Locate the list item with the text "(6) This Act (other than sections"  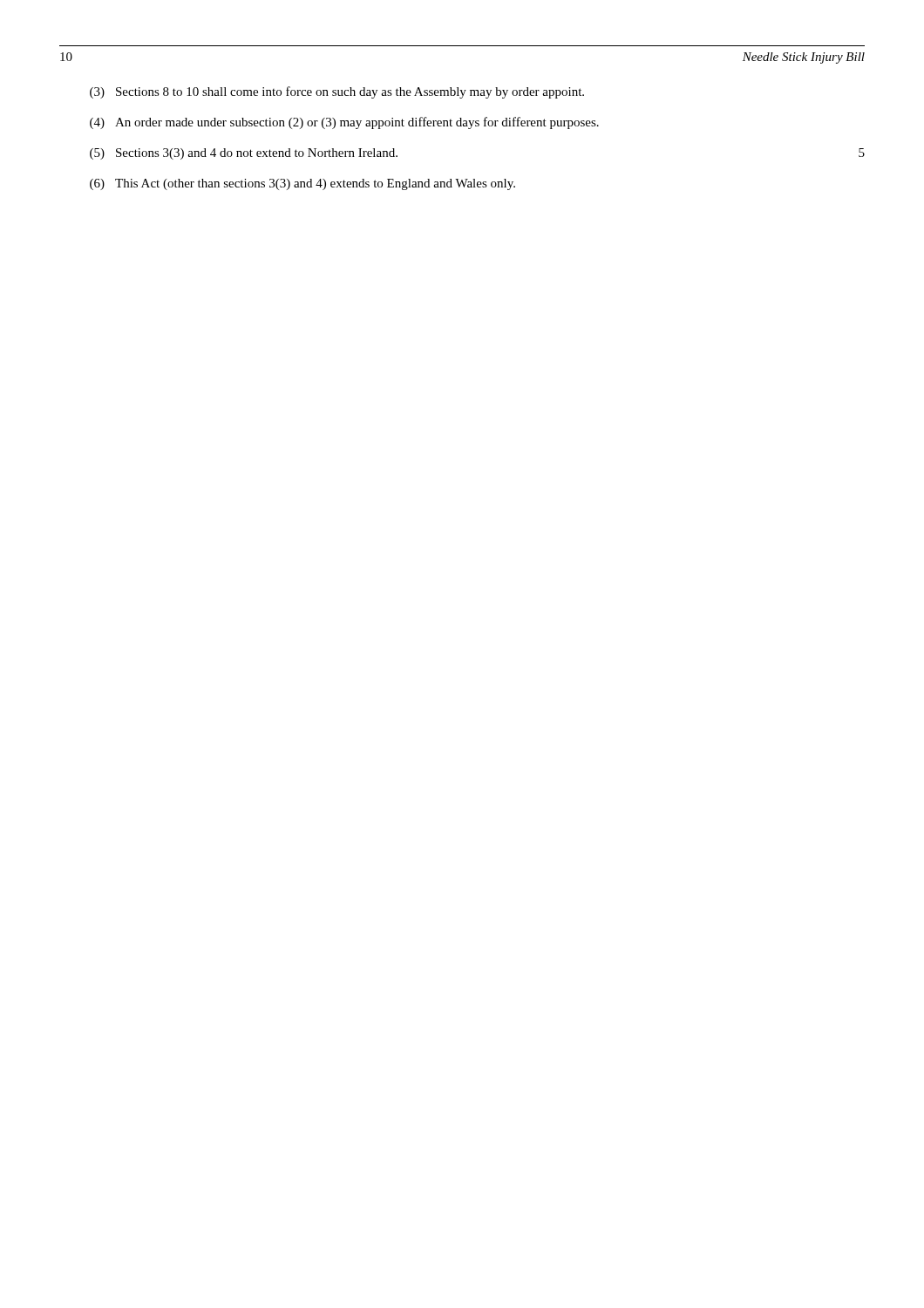462,184
